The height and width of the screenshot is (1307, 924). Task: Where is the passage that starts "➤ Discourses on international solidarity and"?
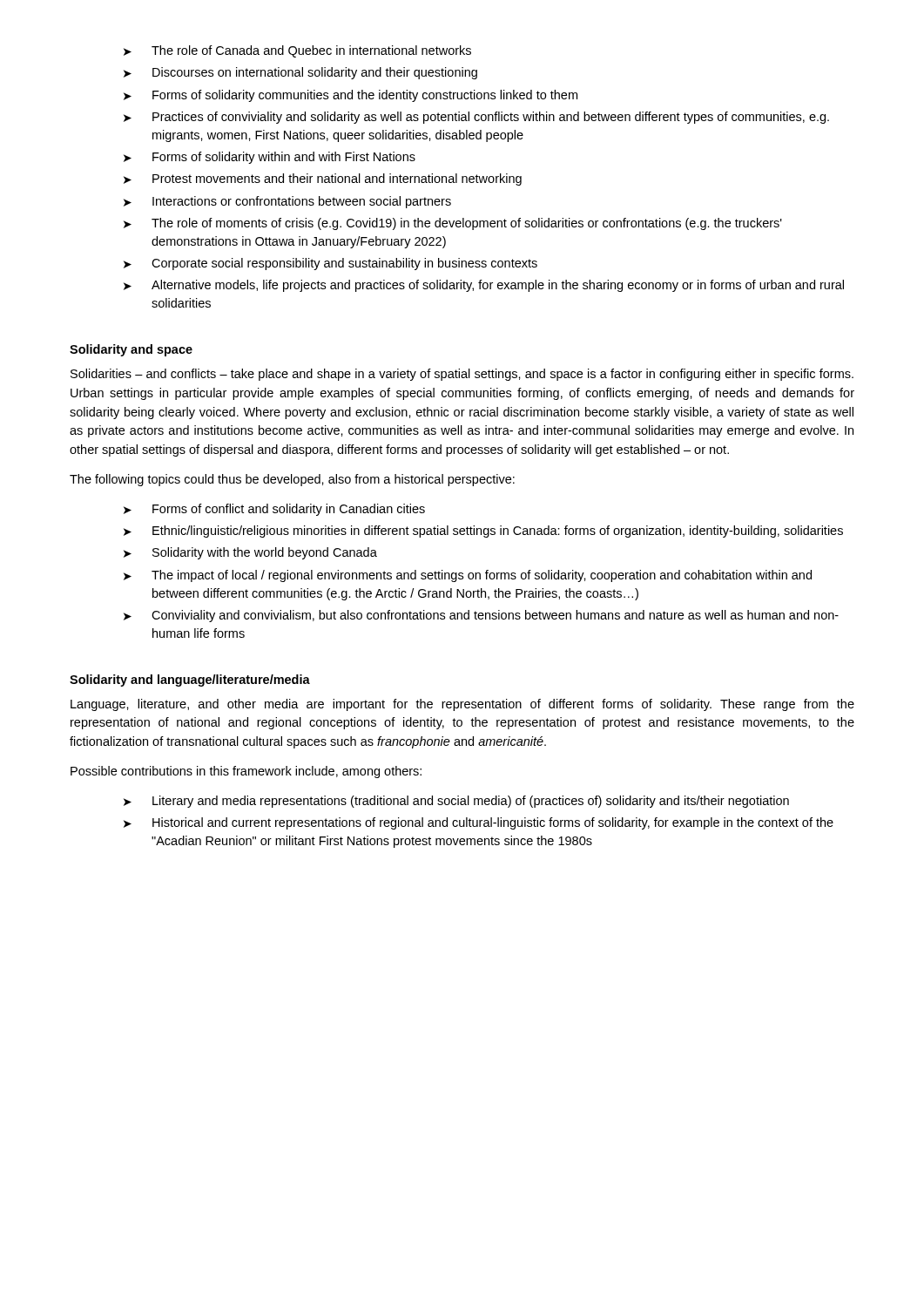[488, 73]
